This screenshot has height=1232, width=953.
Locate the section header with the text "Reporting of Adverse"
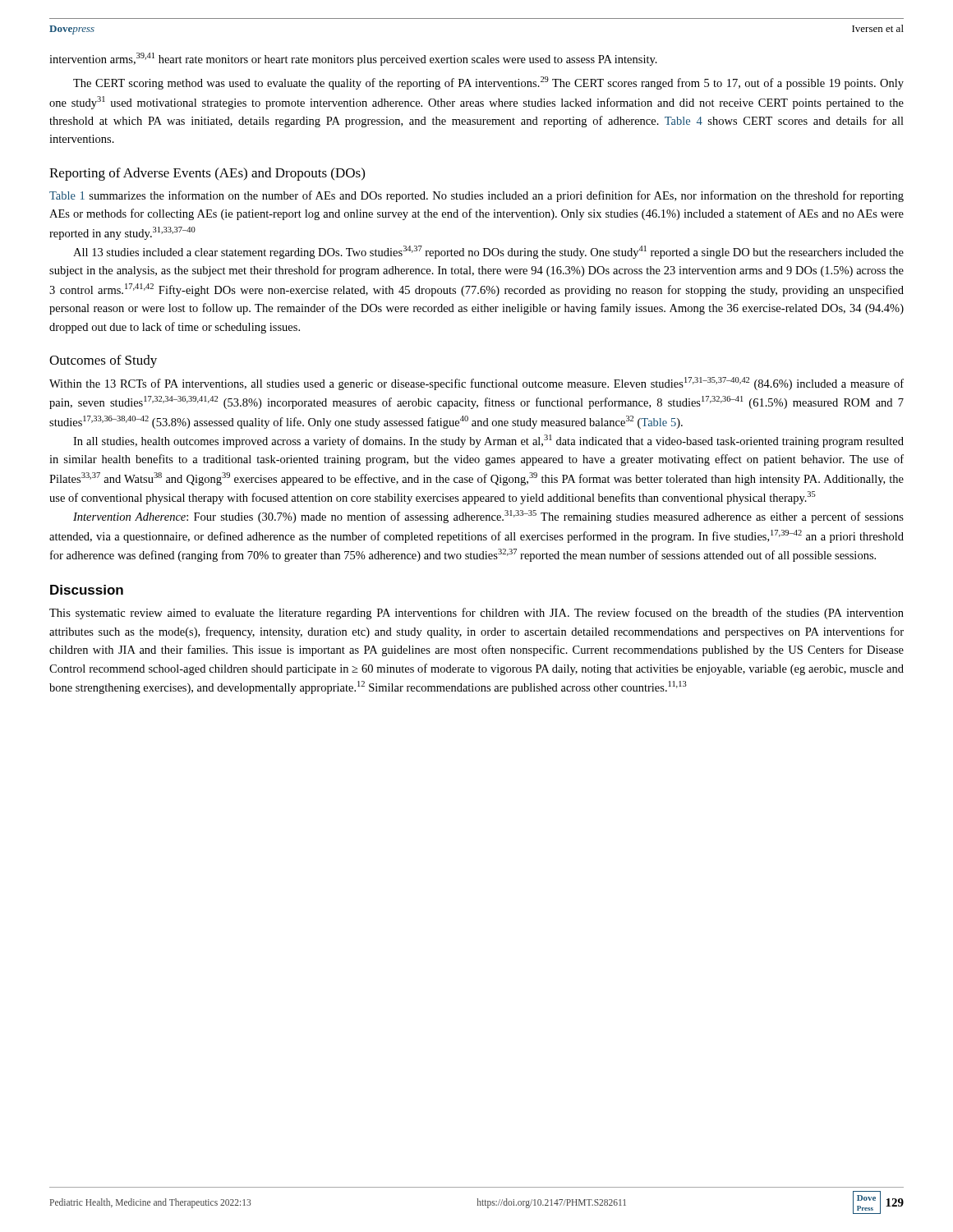coord(207,174)
